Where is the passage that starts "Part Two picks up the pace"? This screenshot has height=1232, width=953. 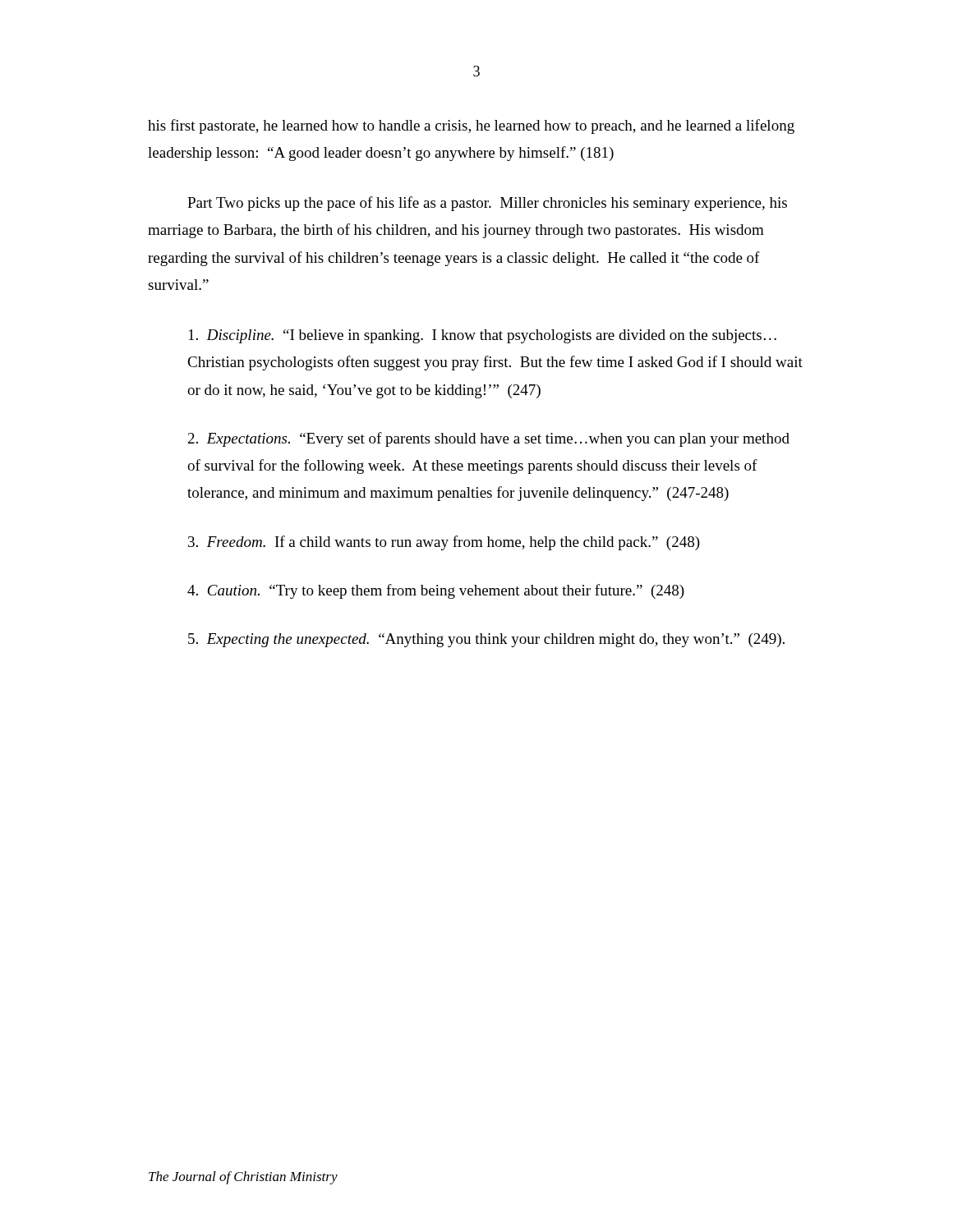pos(468,243)
